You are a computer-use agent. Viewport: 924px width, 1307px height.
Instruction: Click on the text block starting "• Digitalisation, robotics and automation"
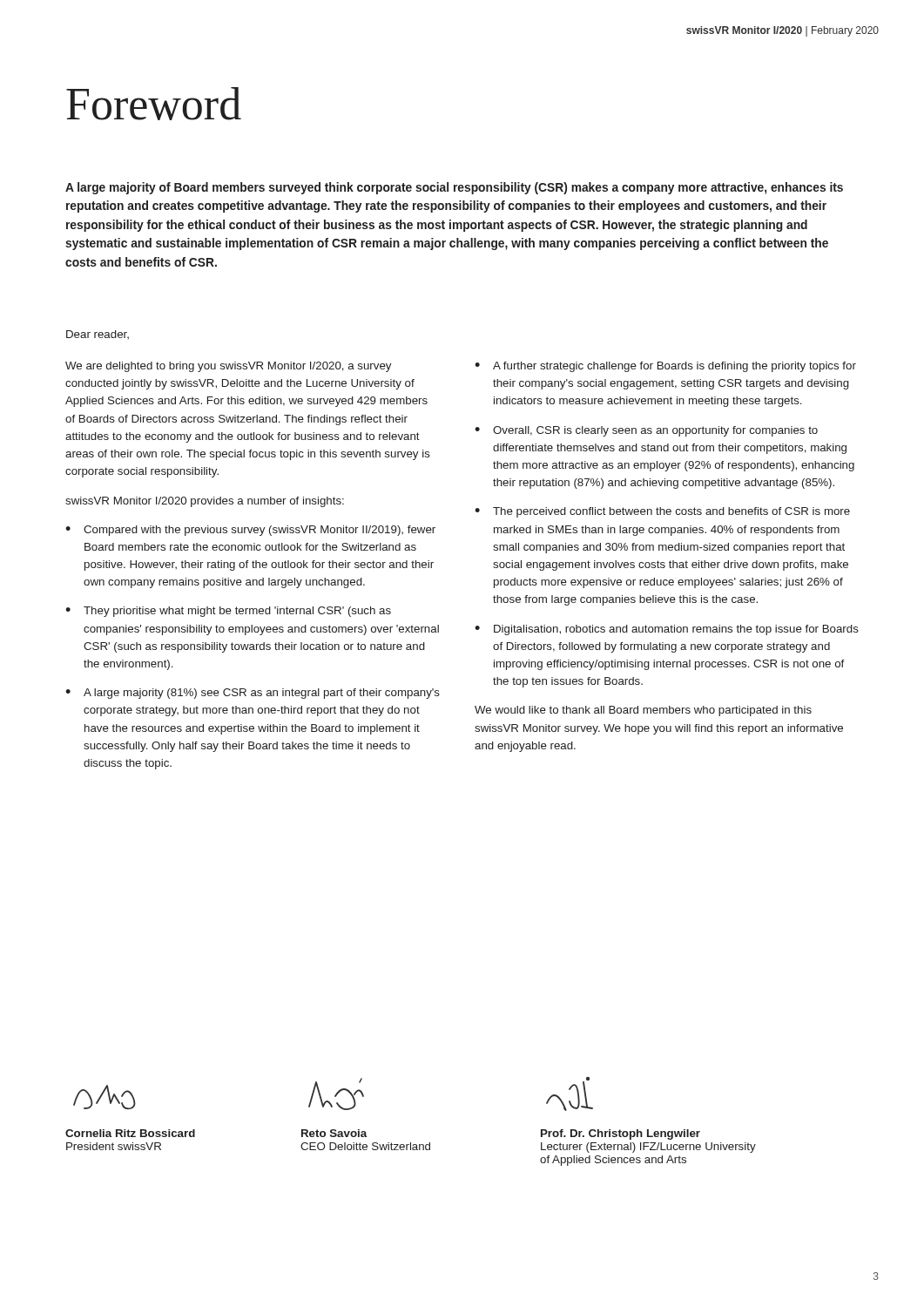point(667,655)
